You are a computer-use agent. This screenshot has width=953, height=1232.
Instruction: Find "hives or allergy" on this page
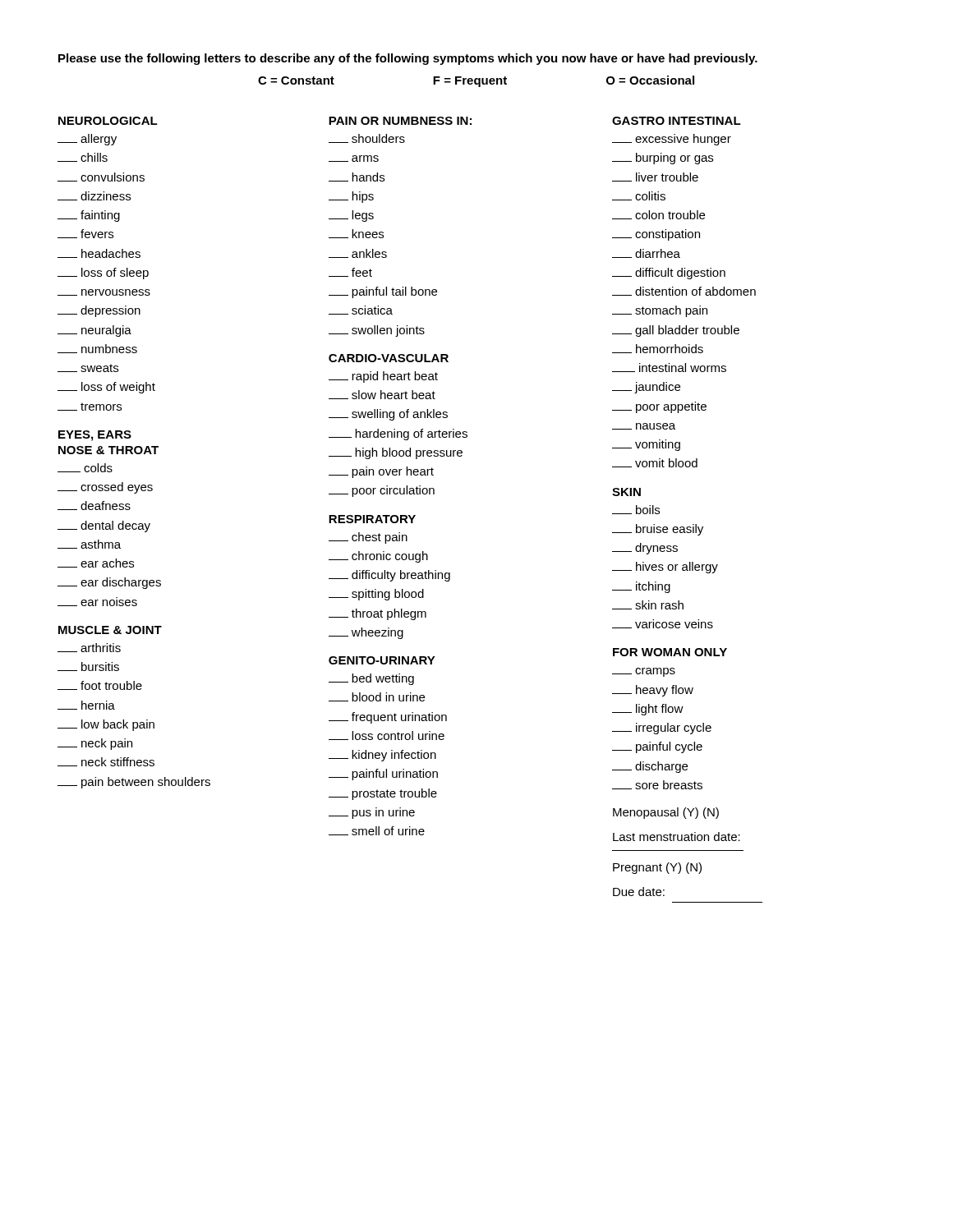pyautogui.click(x=665, y=567)
